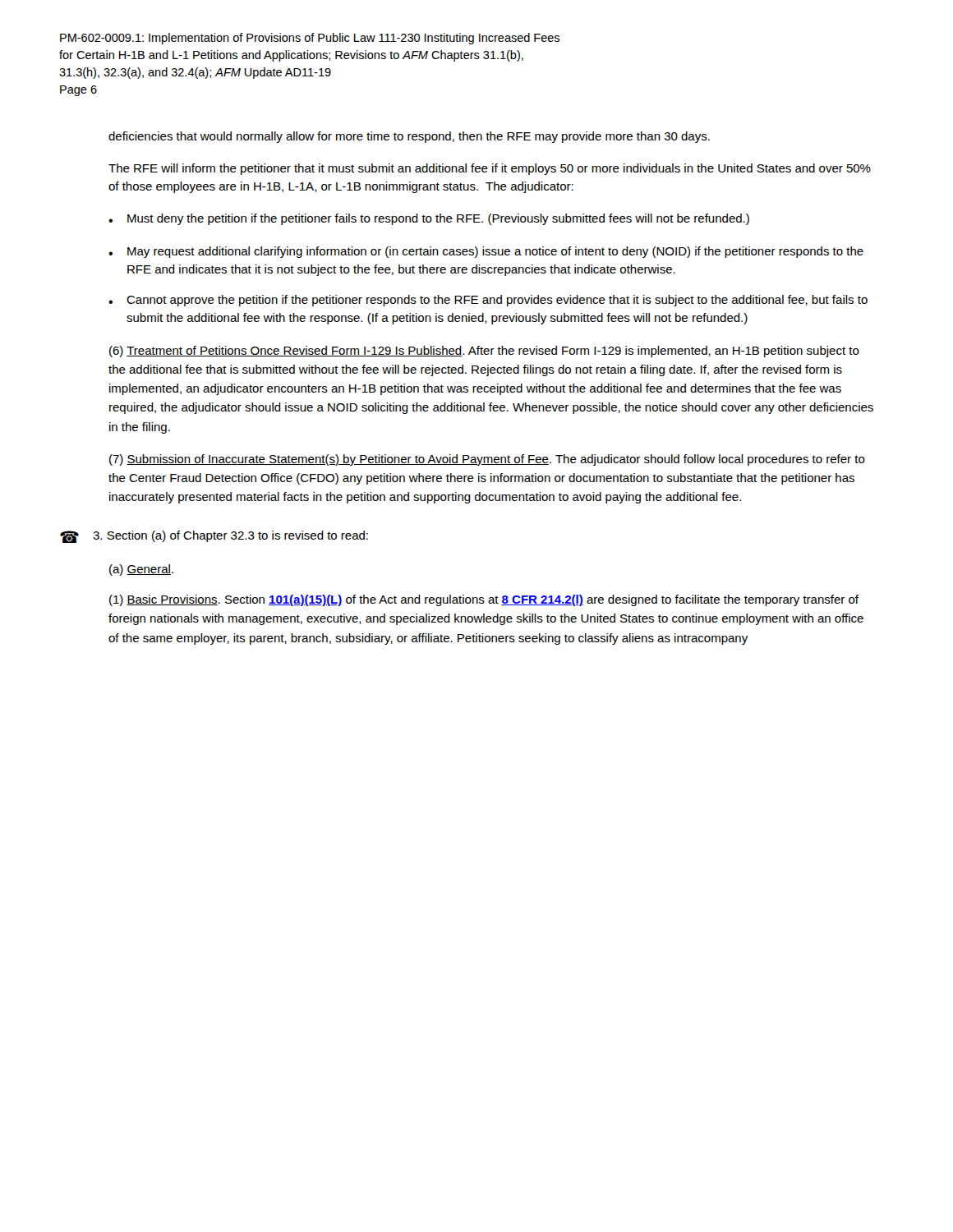
Task: Navigate to the passage starting "• Must deny the petition if the"
Action: [493, 220]
